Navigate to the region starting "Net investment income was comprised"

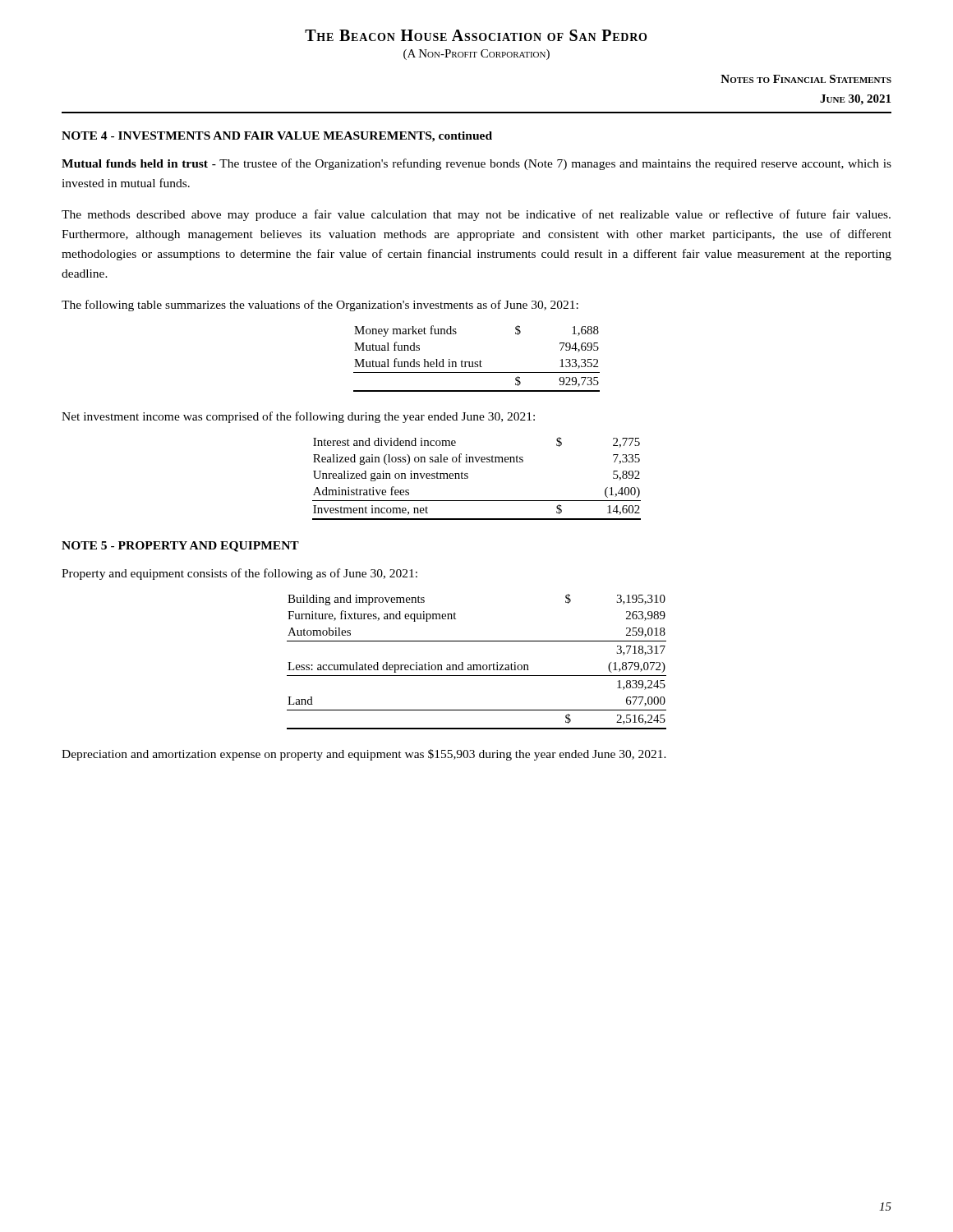click(x=299, y=416)
